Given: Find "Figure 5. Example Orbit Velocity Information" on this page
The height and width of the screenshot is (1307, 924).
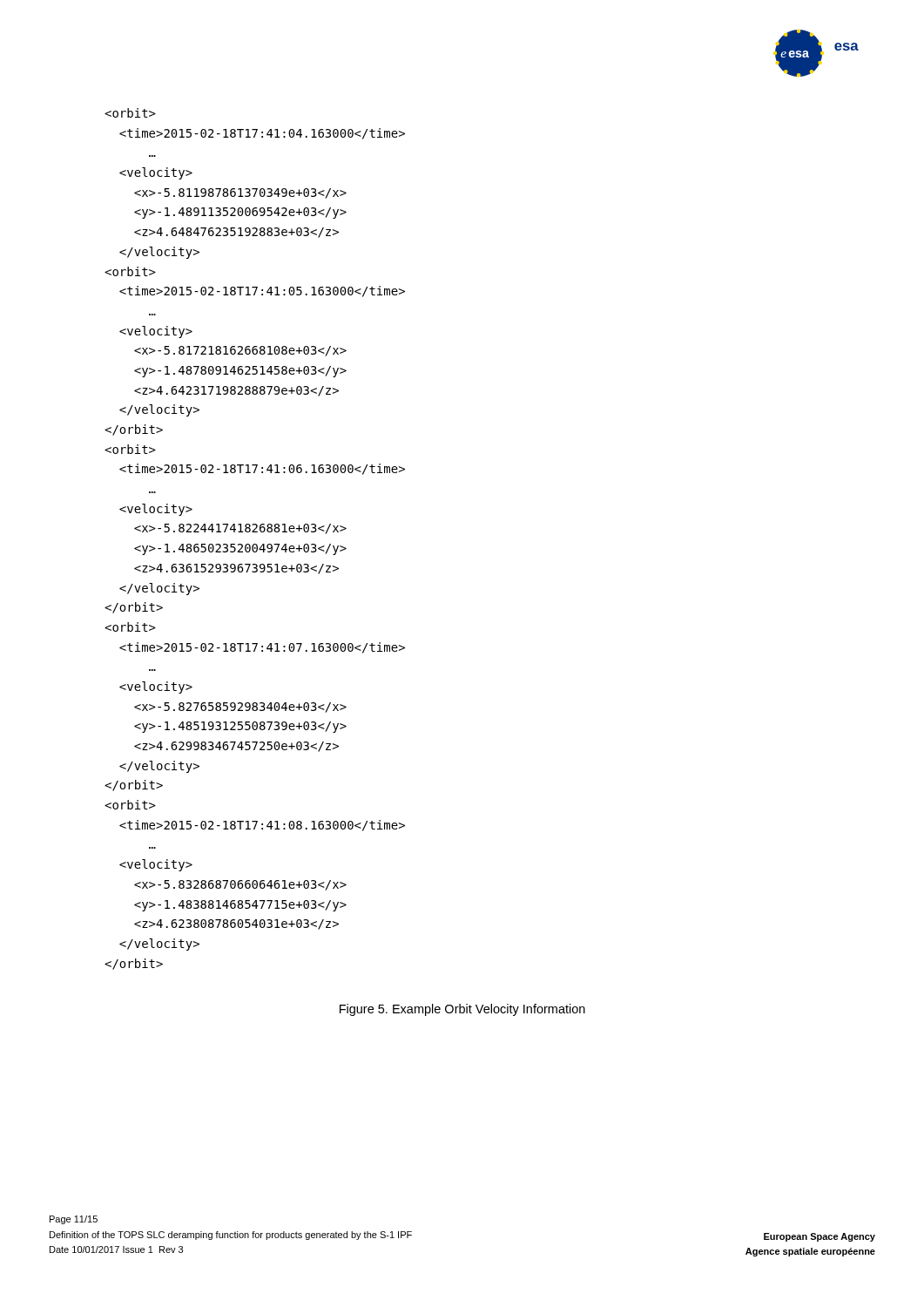Looking at the screenshot, I should pos(462,1009).
